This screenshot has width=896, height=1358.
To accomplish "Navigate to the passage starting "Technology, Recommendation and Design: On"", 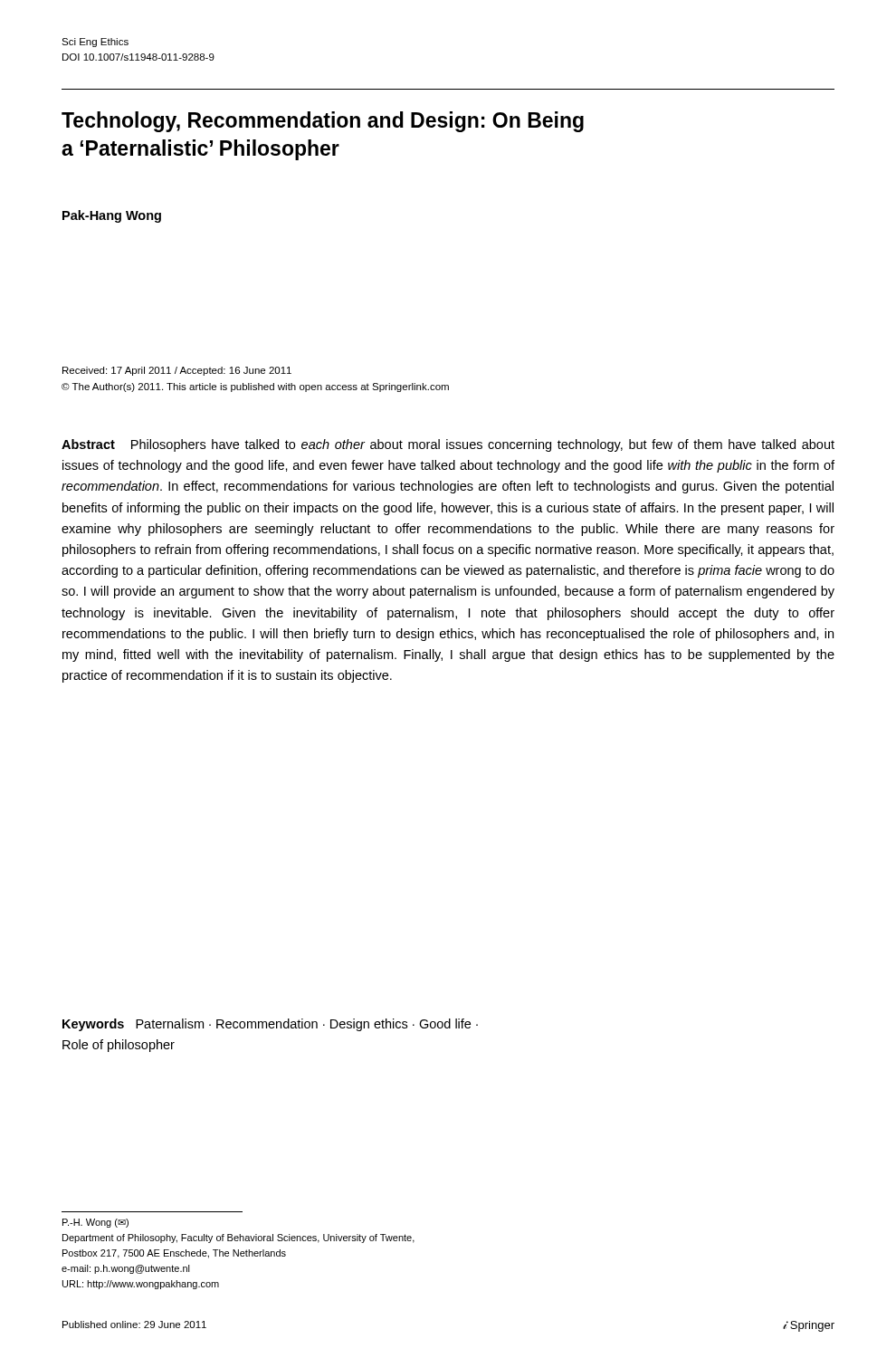I will coord(387,135).
